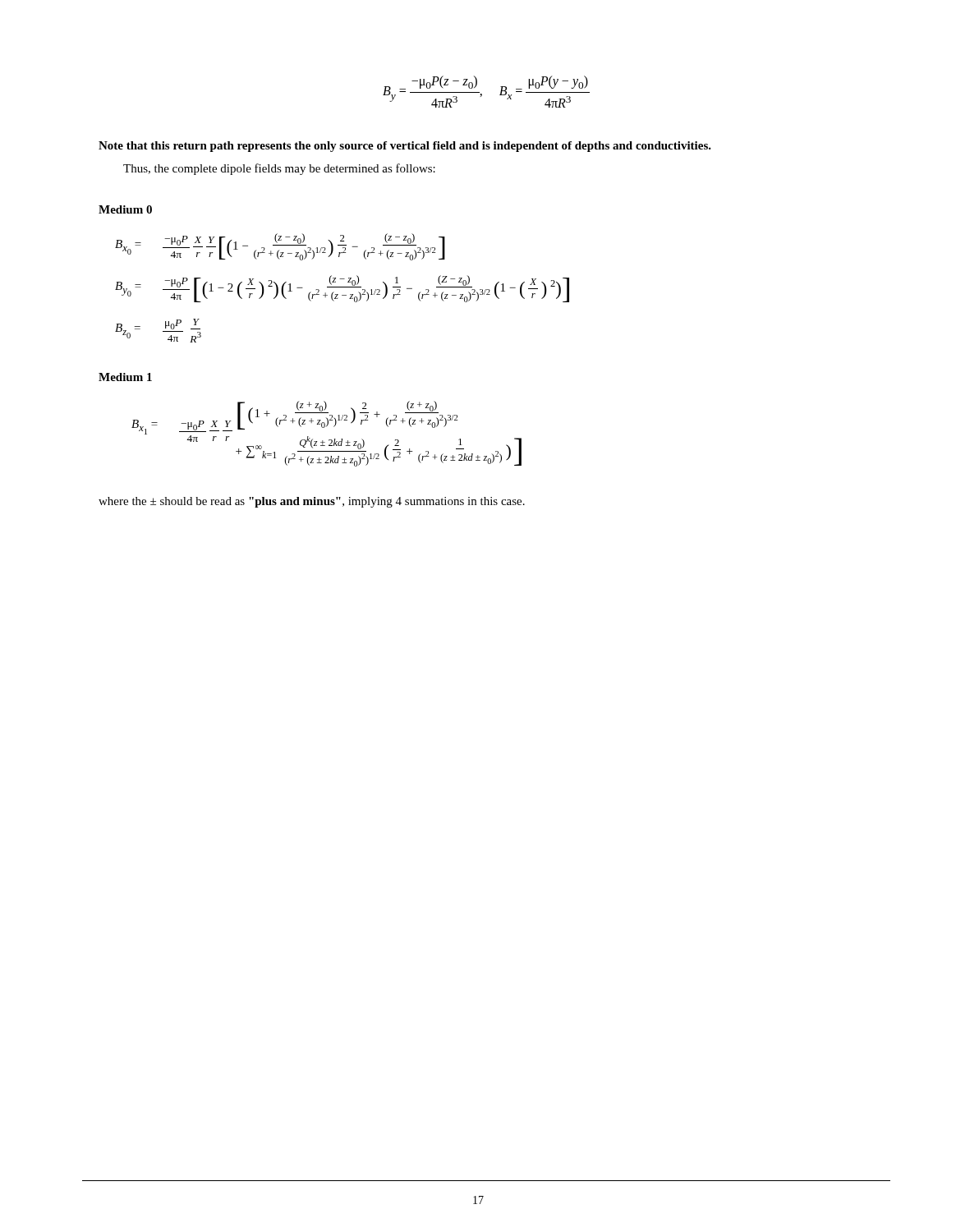The height and width of the screenshot is (1232, 956).
Task: Locate the text block that reads "Thus, the complete dipole fields may be determined"
Action: tap(280, 168)
